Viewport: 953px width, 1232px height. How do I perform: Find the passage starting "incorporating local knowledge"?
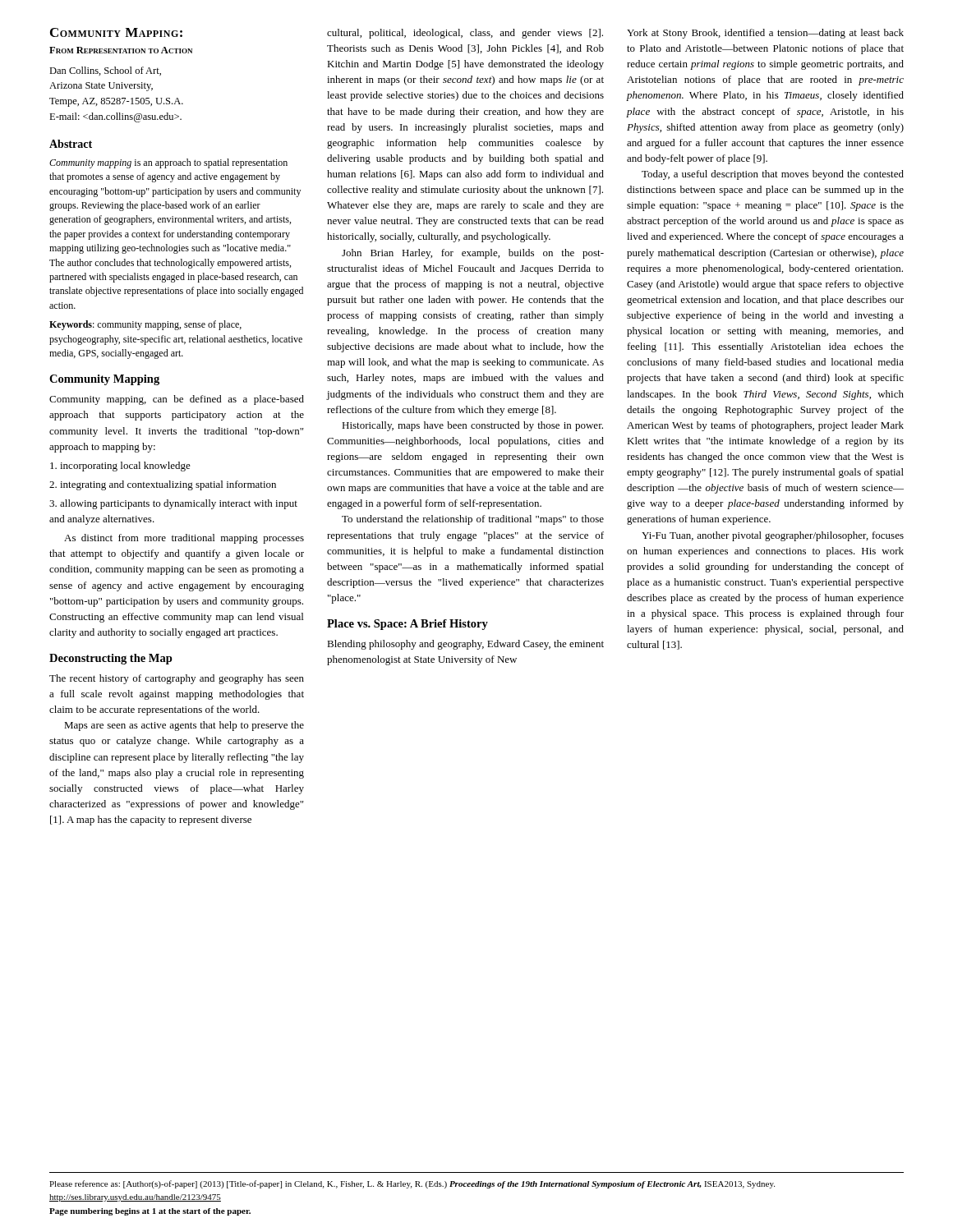click(x=120, y=465)
